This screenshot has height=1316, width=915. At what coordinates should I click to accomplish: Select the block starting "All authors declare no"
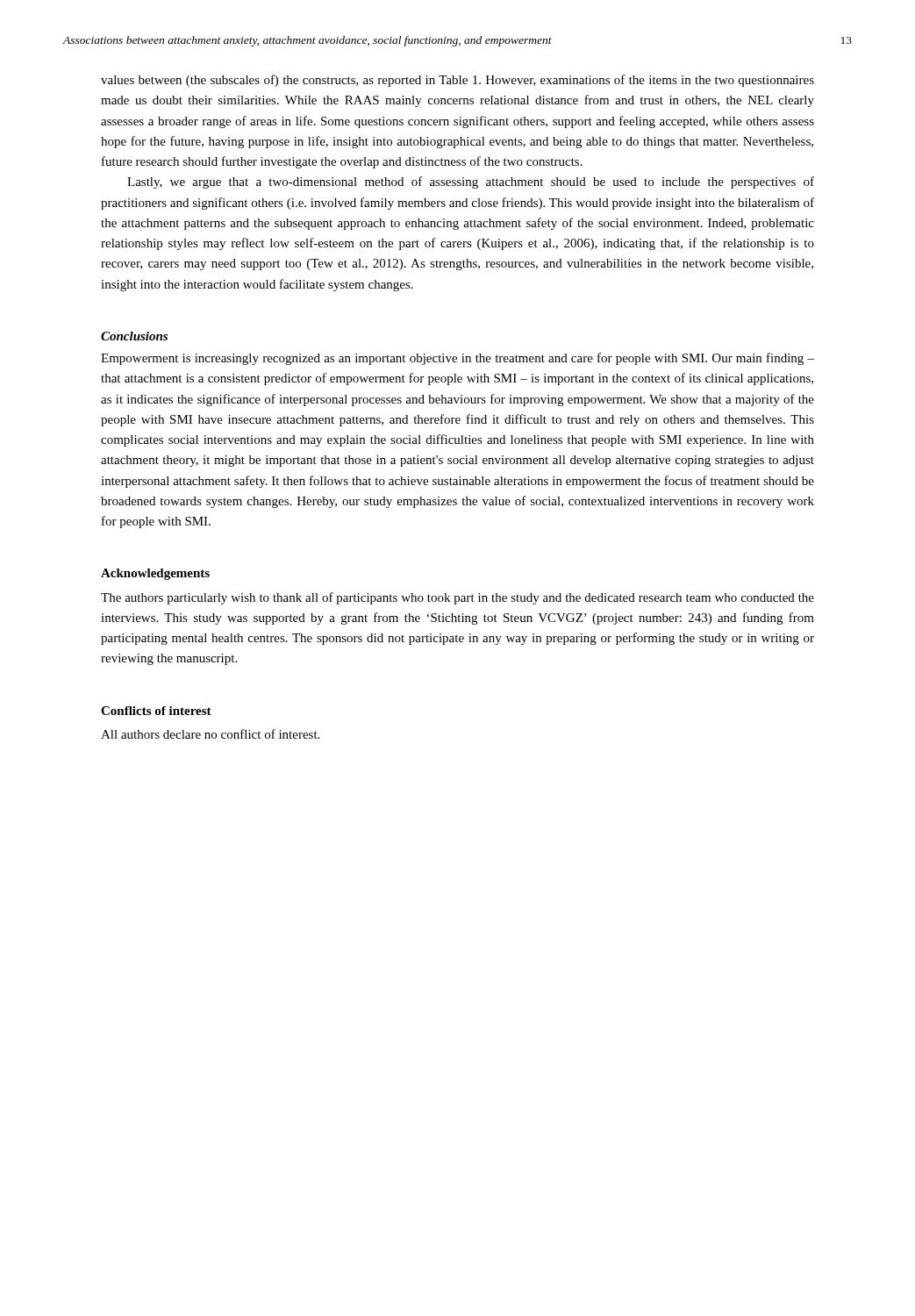coord(210,734)
